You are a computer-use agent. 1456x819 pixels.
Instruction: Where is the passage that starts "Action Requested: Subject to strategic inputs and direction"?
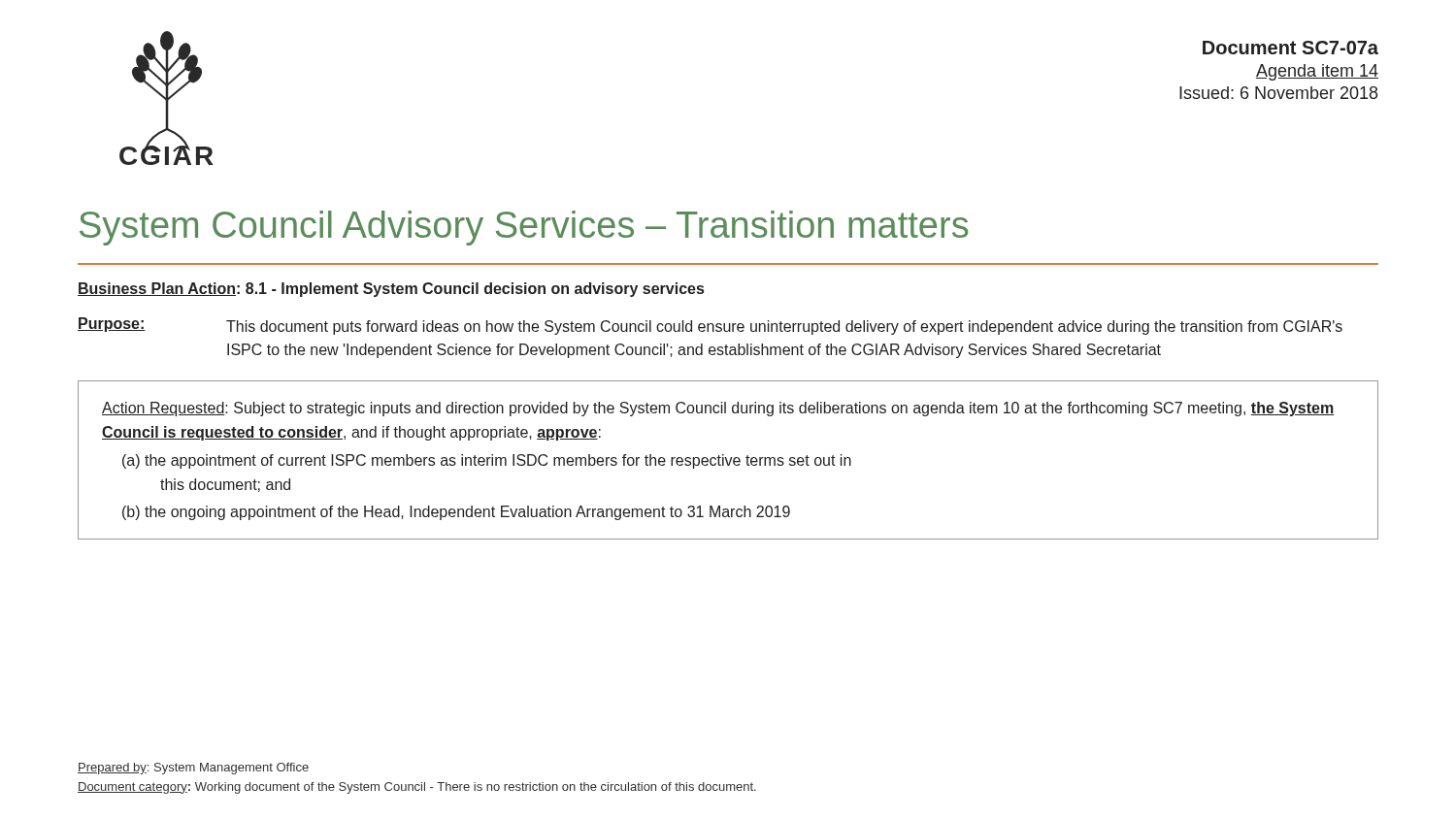pos(728,463)
